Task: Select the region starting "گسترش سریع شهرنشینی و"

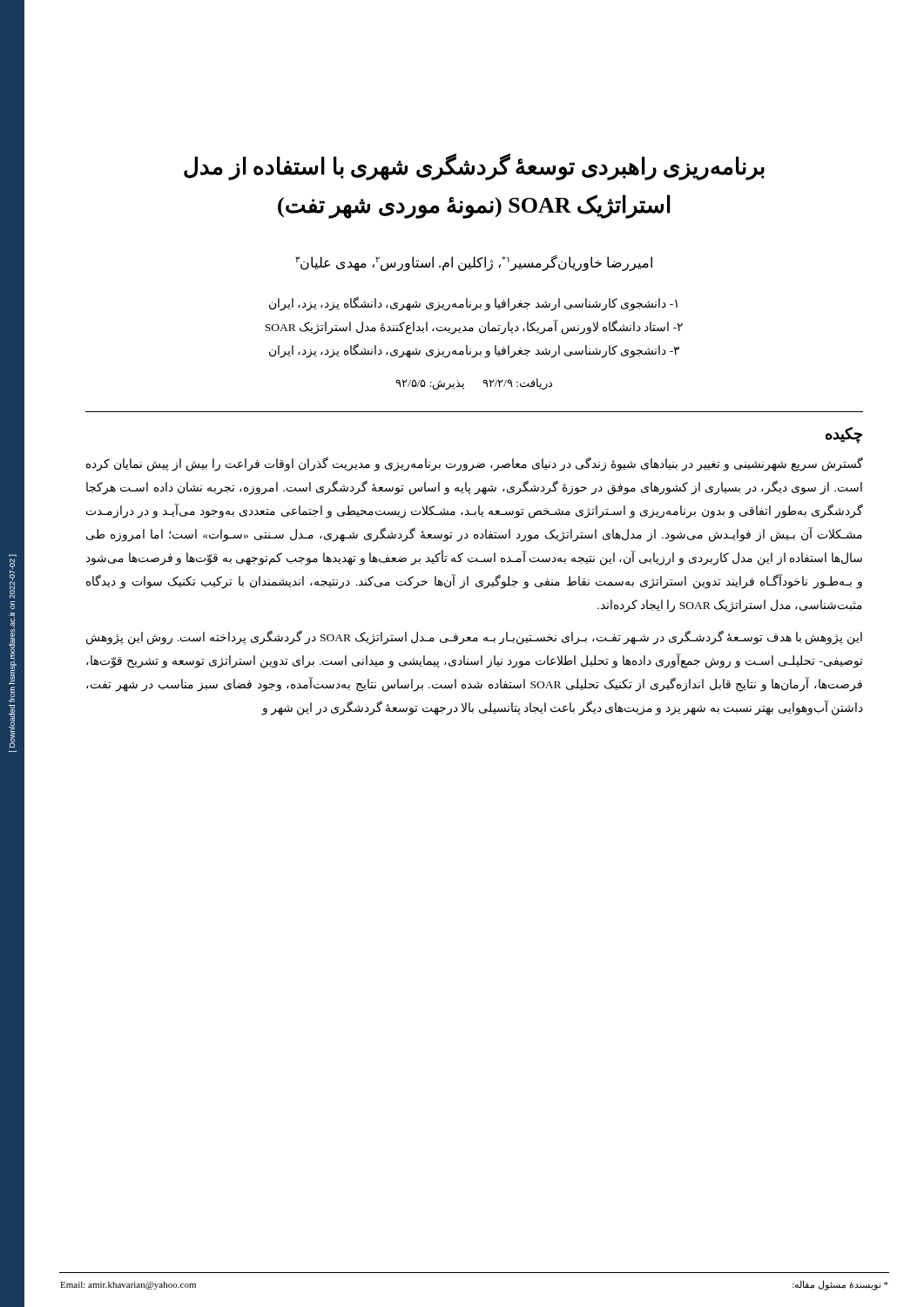Action: (474, 586)
